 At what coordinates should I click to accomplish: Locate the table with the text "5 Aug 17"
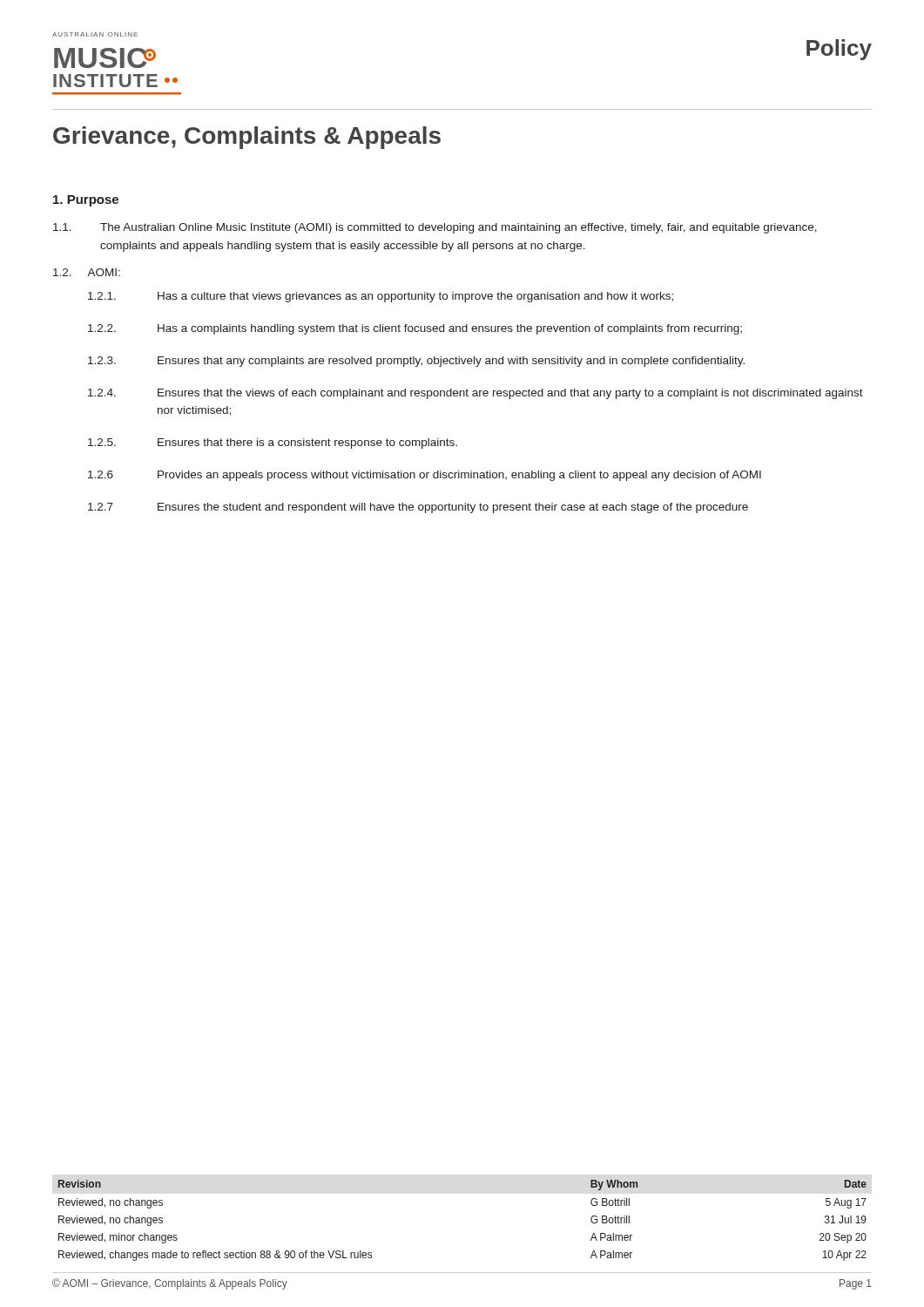click(x=462, y=1219)
